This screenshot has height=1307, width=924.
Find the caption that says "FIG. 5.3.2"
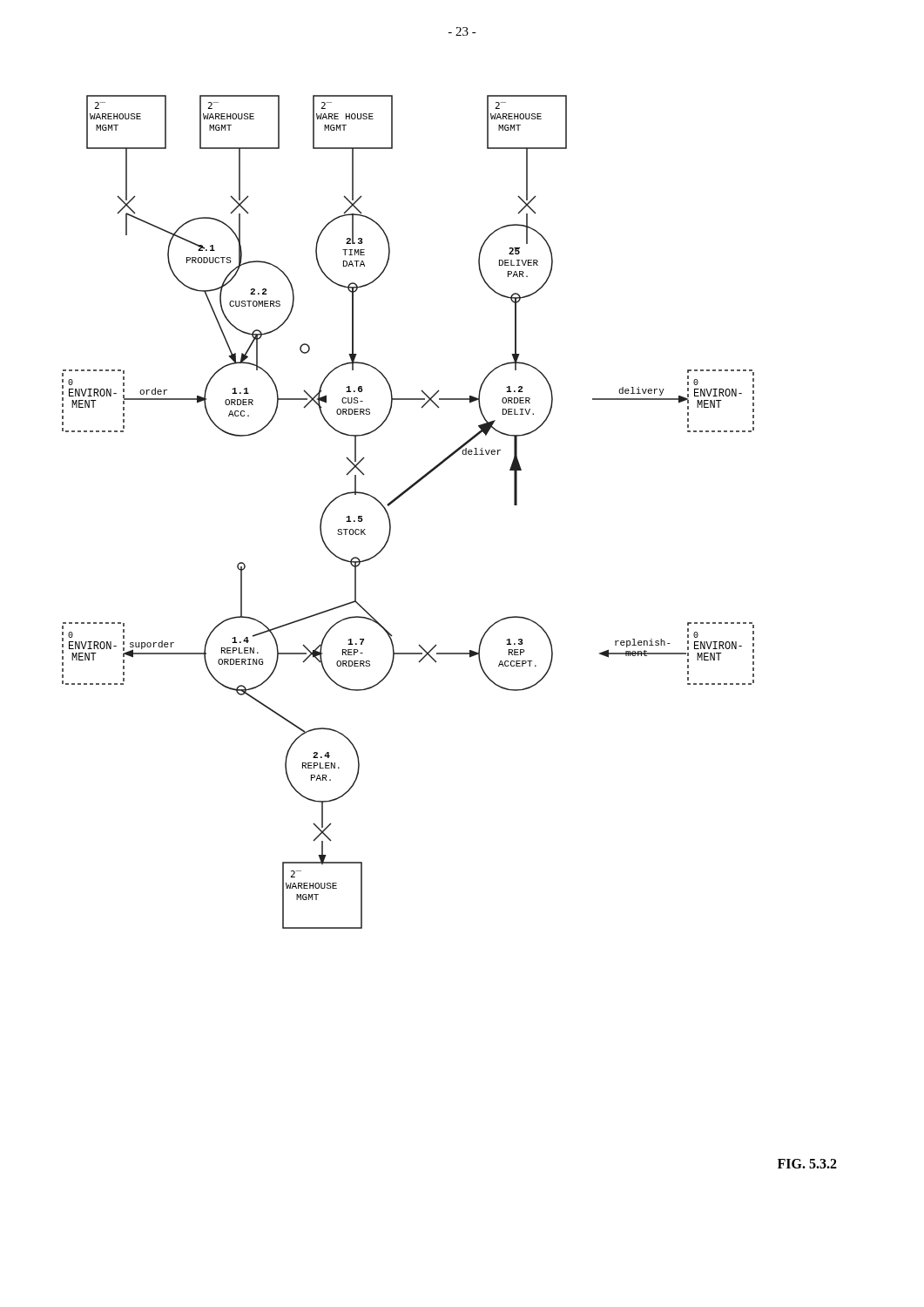click(807, 1164)
